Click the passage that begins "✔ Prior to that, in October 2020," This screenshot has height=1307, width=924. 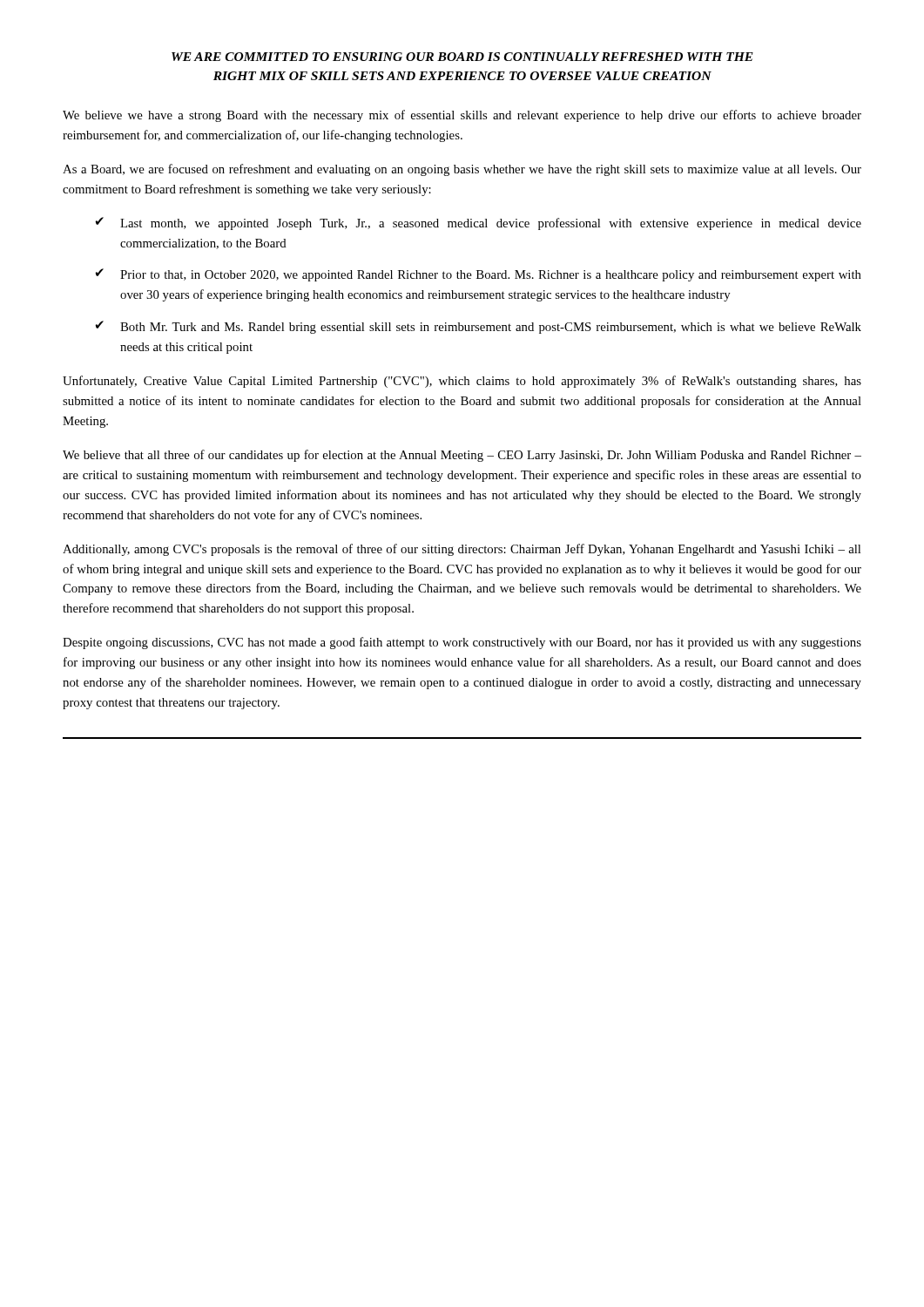tap(478, 285)
